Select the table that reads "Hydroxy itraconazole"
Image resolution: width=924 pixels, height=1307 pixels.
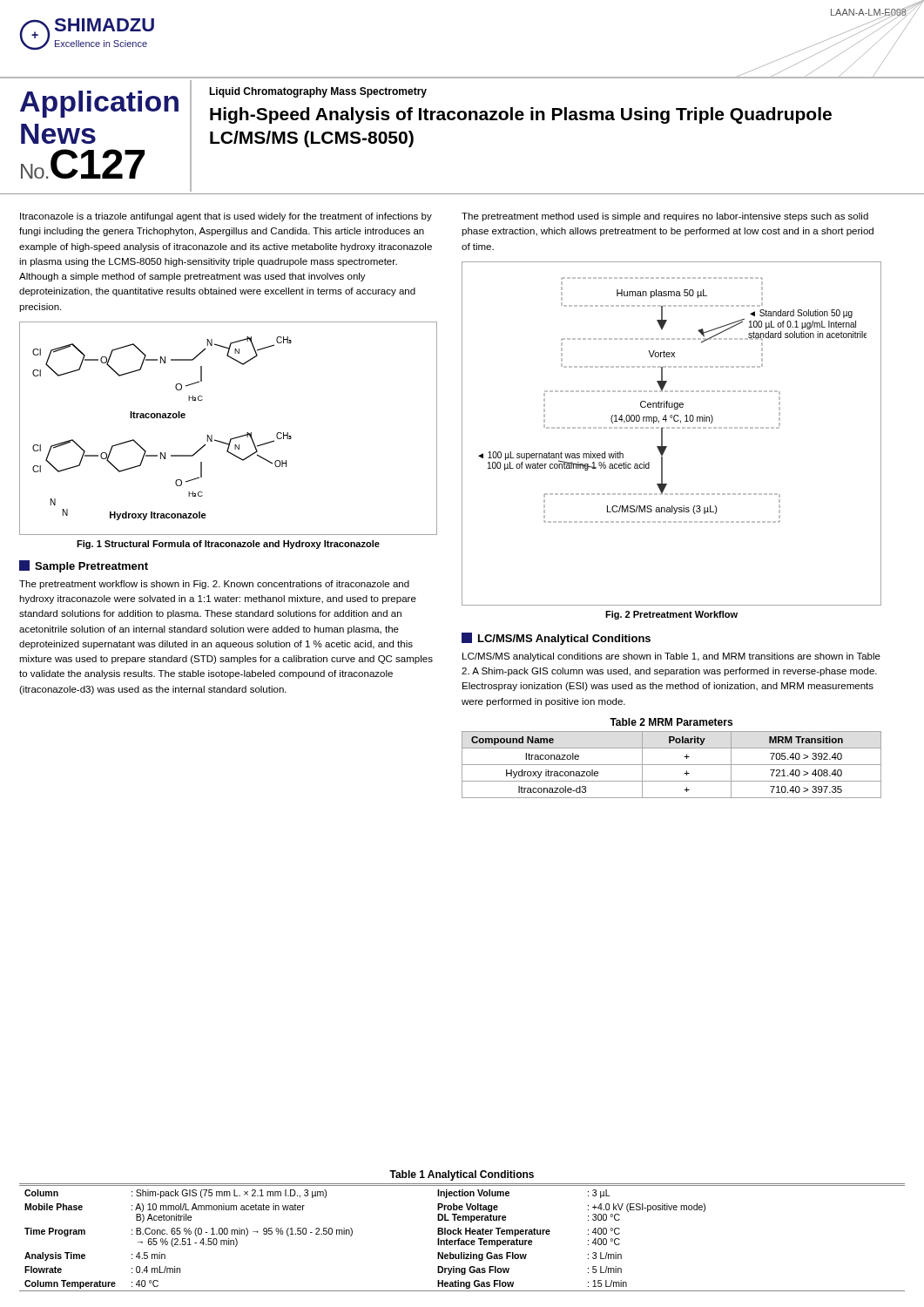(671, 764)
